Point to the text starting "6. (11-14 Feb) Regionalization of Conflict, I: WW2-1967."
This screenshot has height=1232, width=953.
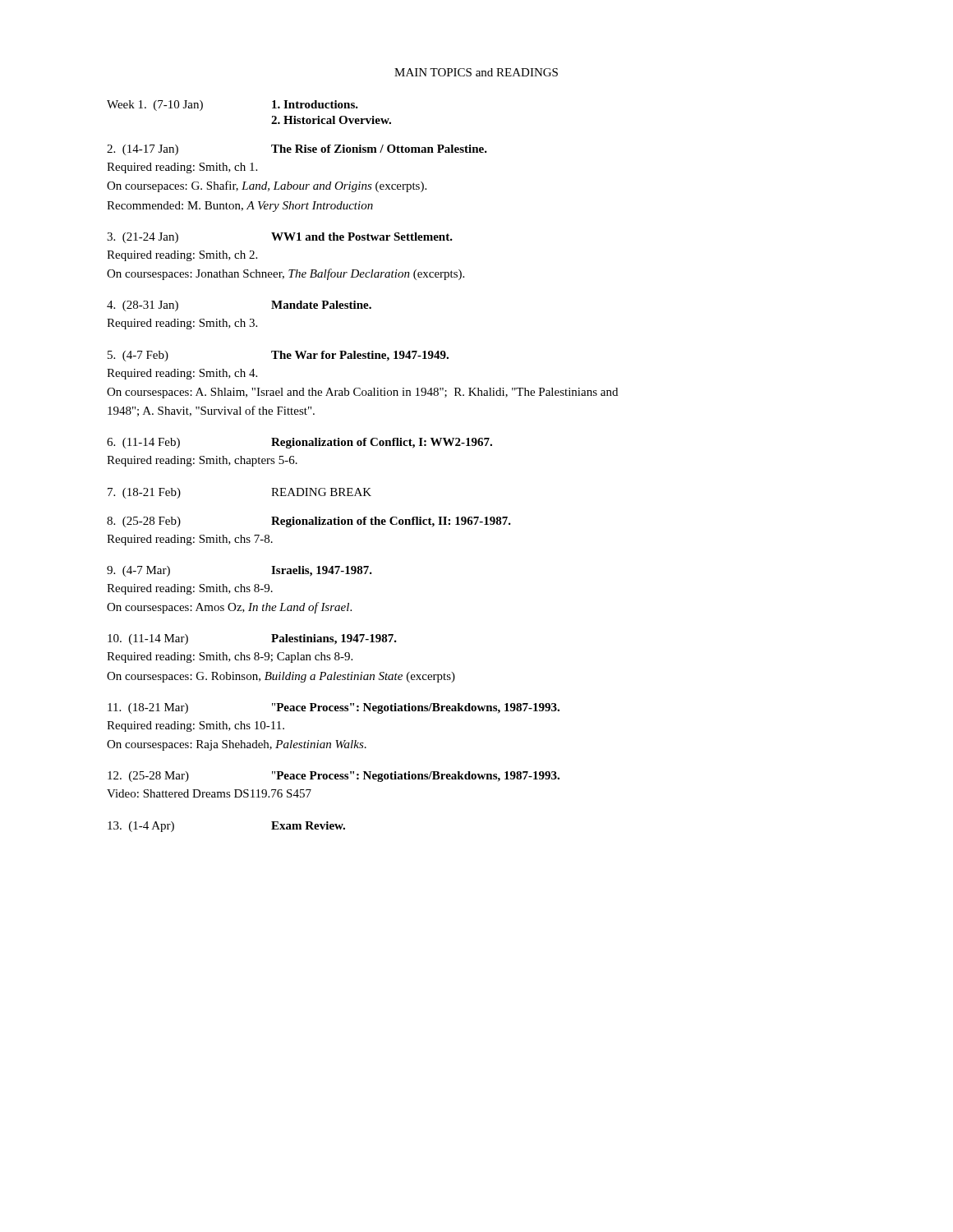pyautogui.click(x=476, y=453)
